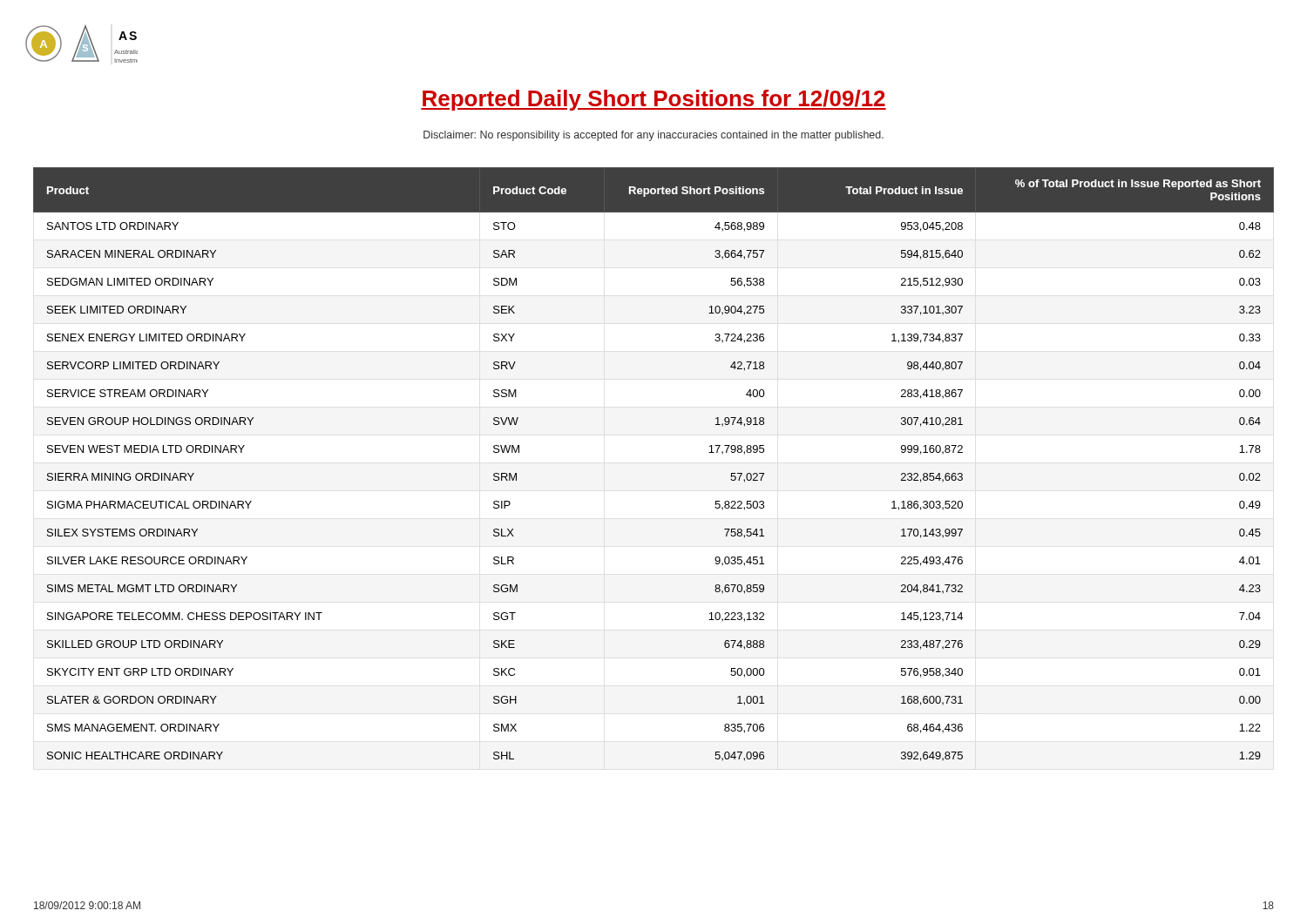Select the table
The width and height of the screenshot is (1307, 924).
point(654,469)
